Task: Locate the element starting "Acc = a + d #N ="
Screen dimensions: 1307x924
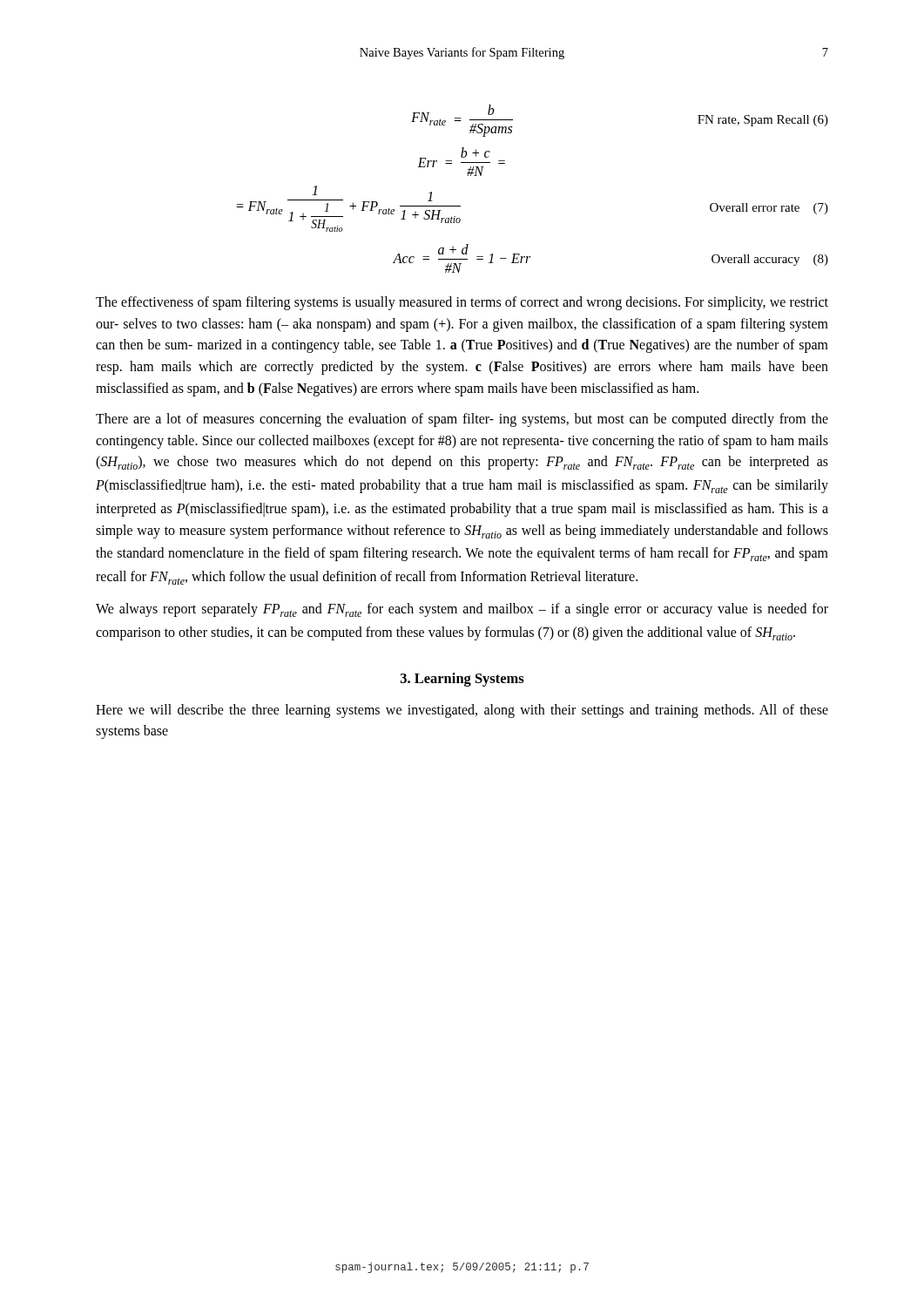Action: tap(453, 259)
